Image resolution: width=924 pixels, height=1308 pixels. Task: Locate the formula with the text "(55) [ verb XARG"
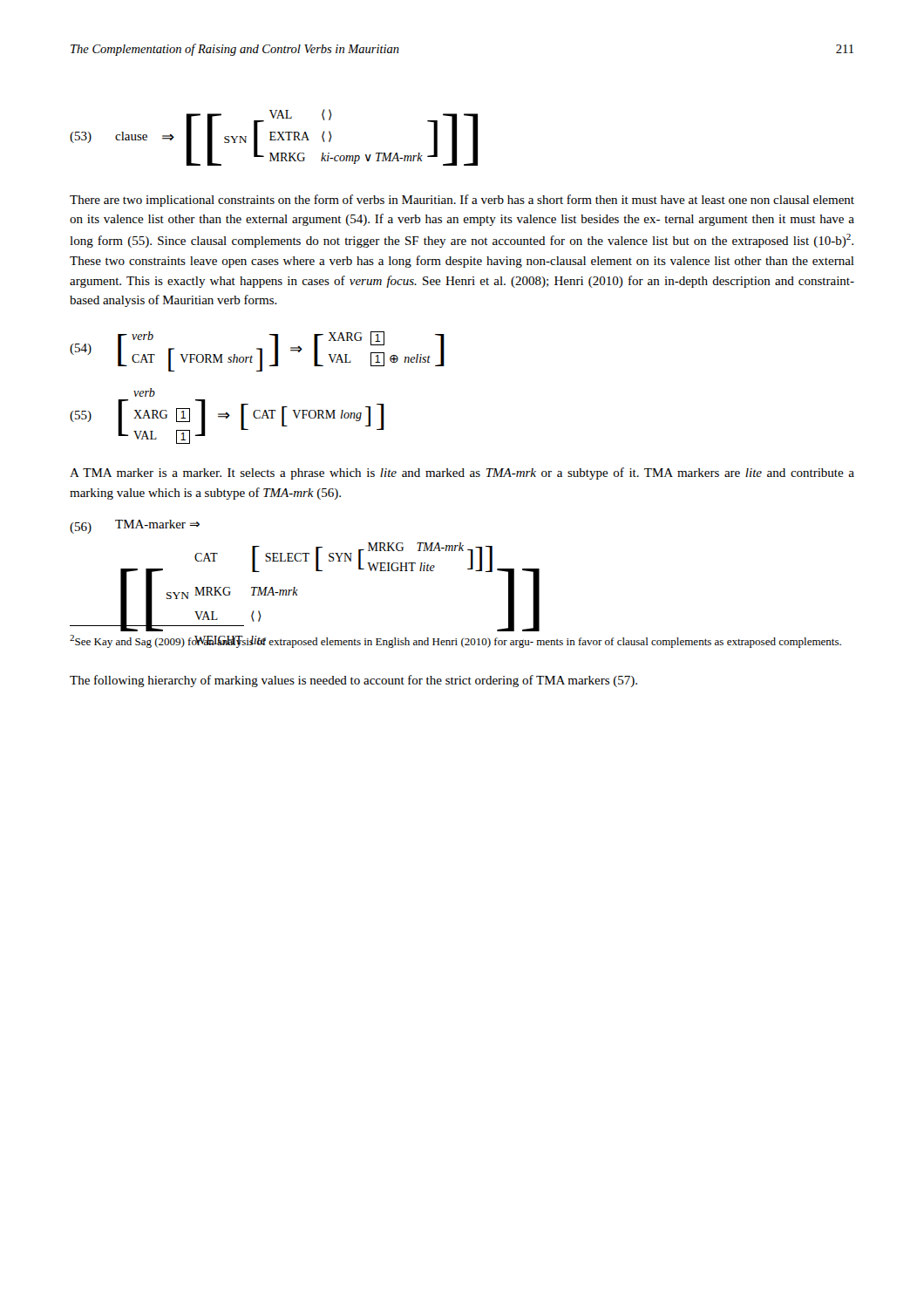(228, 415)
